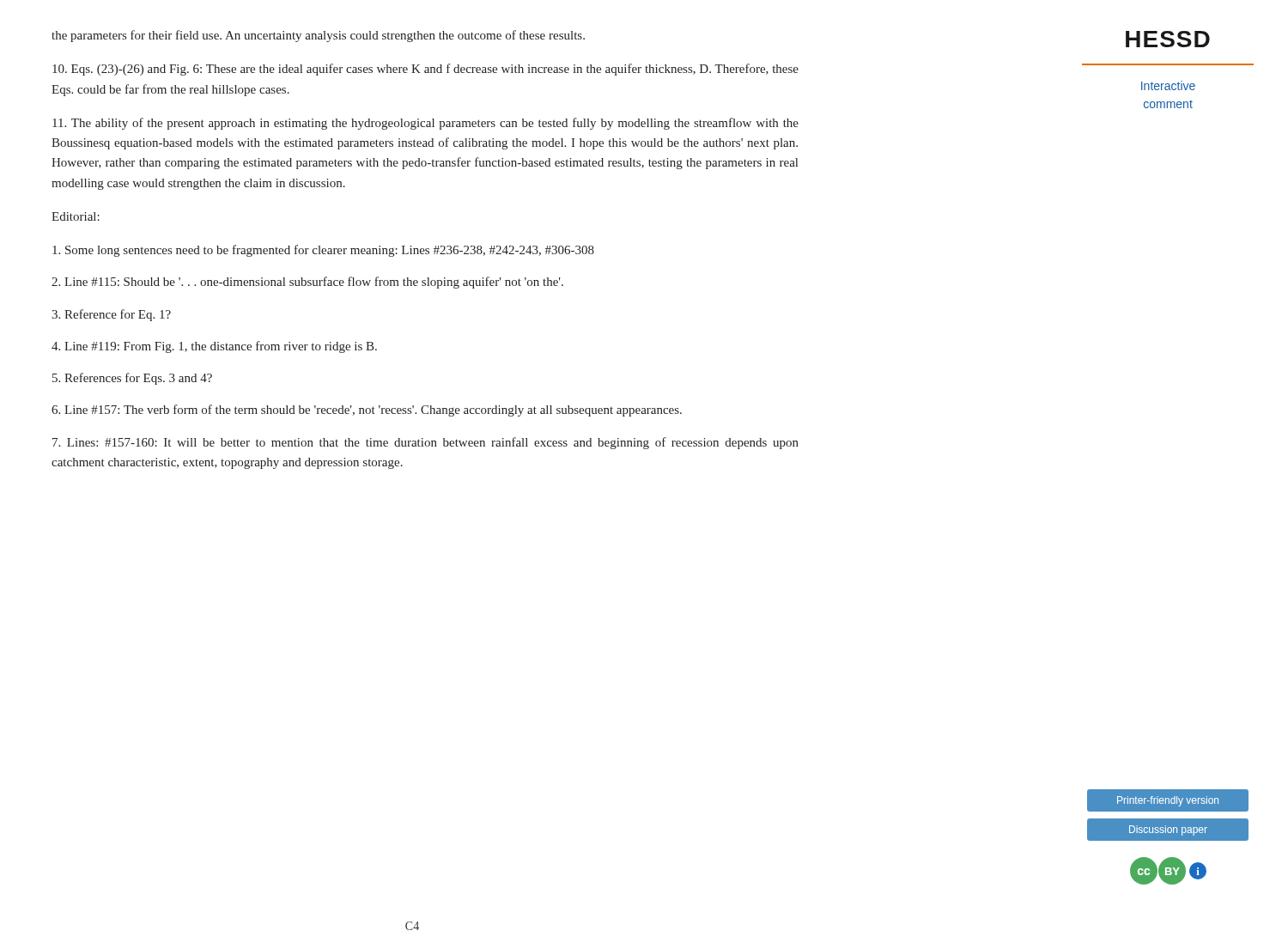
Task: Find the logo
Action: pyautogui.click(x=1168, y=873)
